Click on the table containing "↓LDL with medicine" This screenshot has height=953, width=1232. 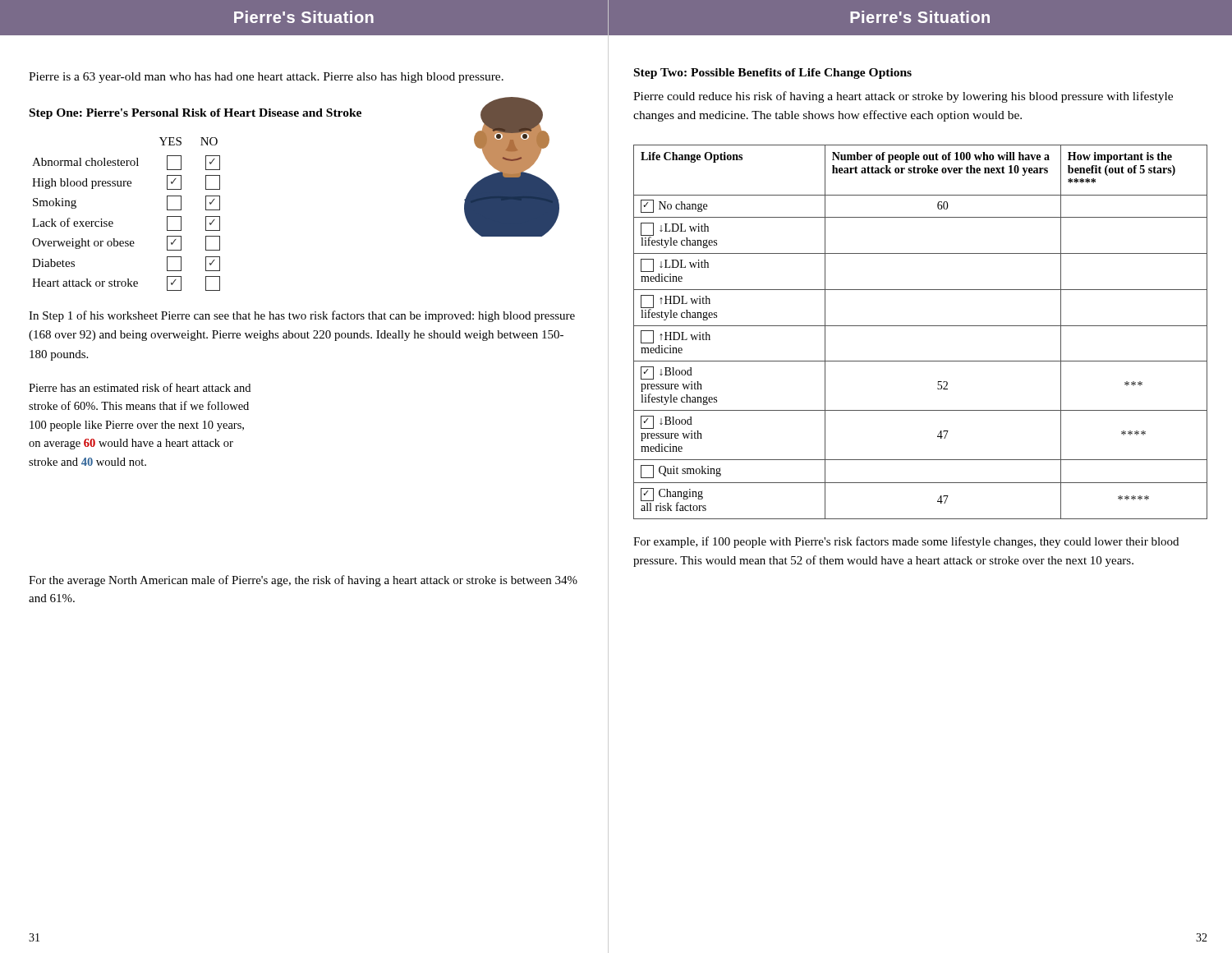coord(920,332)
